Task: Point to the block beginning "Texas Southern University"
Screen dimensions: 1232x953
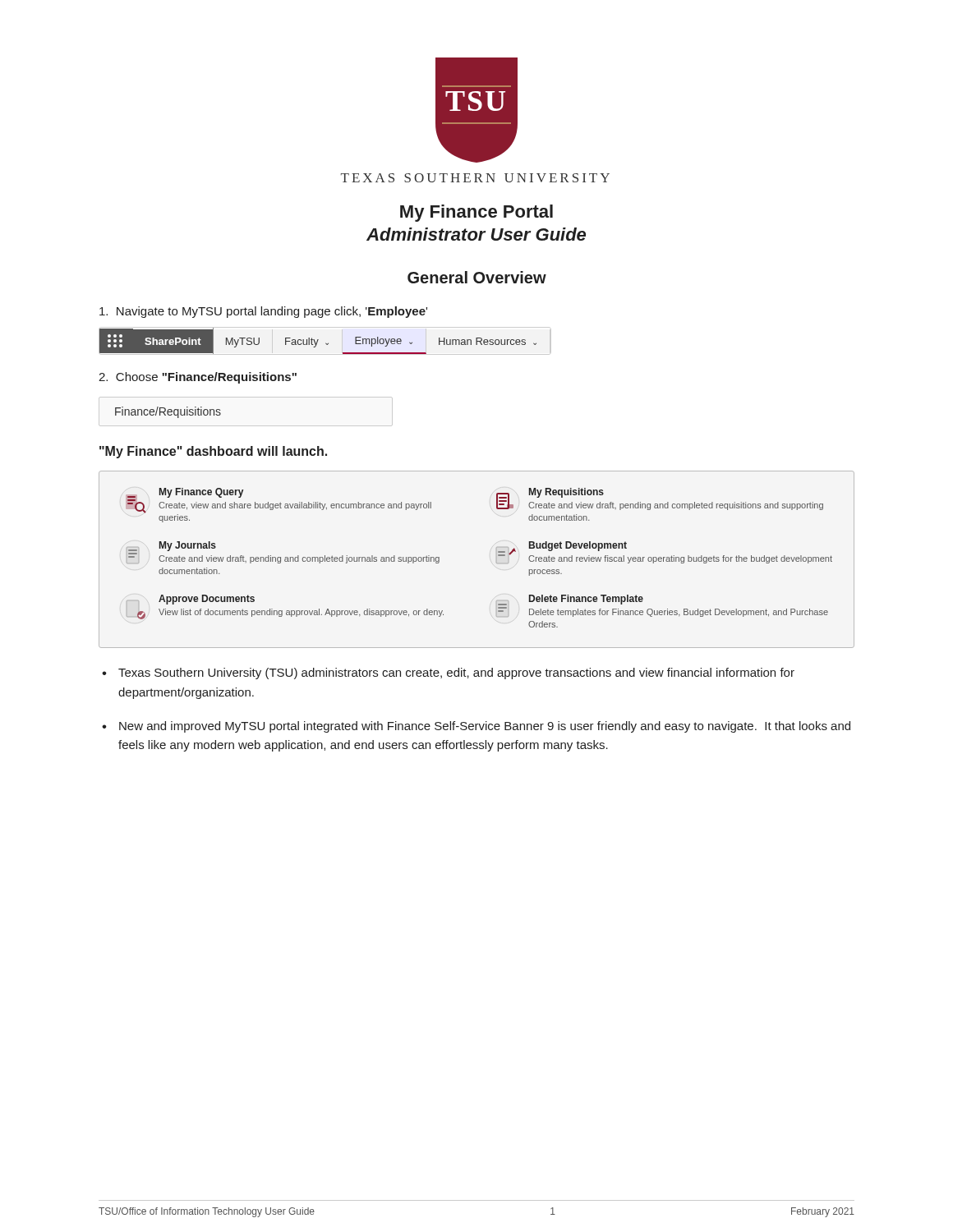Action: pos(456,682)
